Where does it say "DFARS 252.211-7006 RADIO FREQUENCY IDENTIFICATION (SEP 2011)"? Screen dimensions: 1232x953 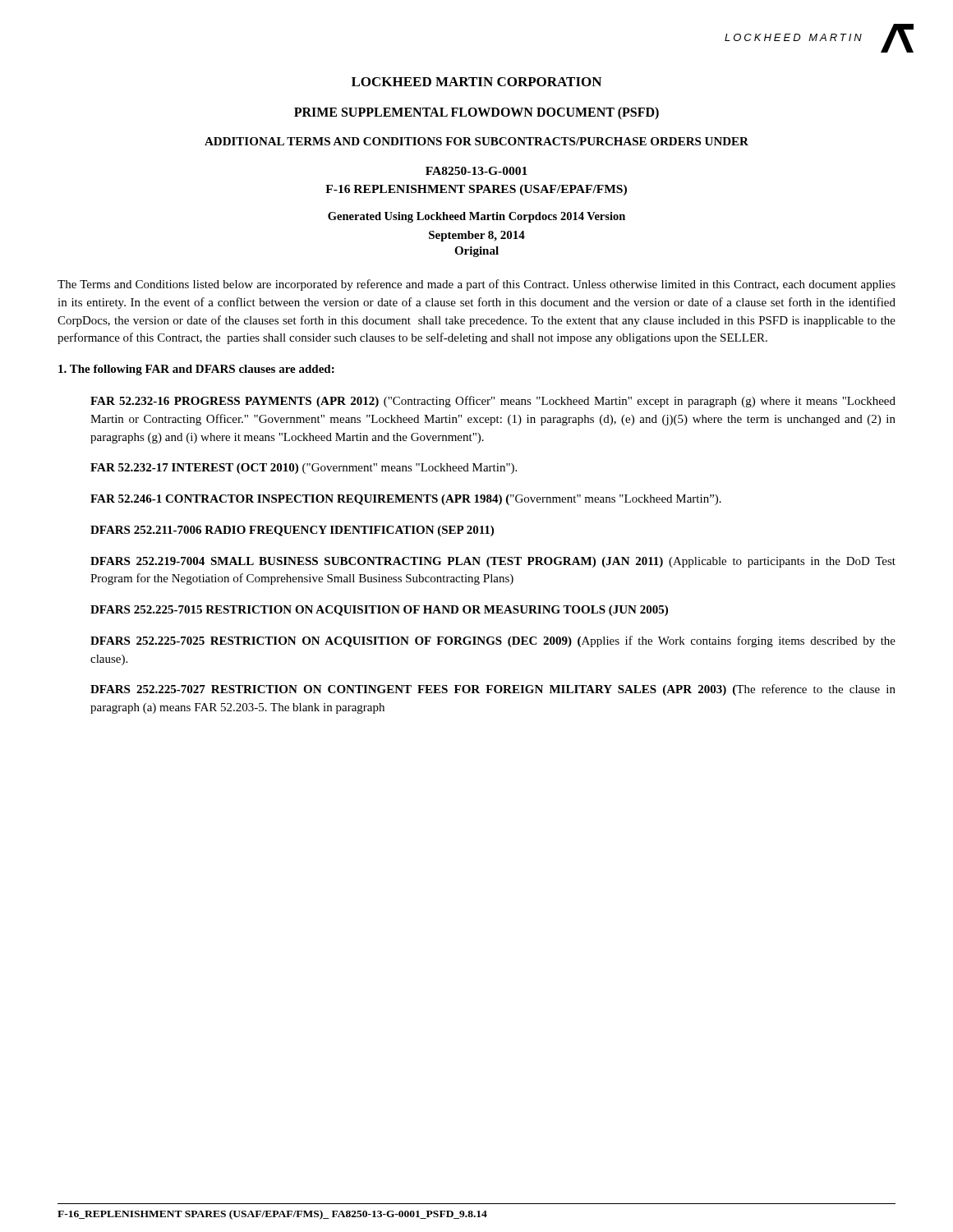click(292, 530)
